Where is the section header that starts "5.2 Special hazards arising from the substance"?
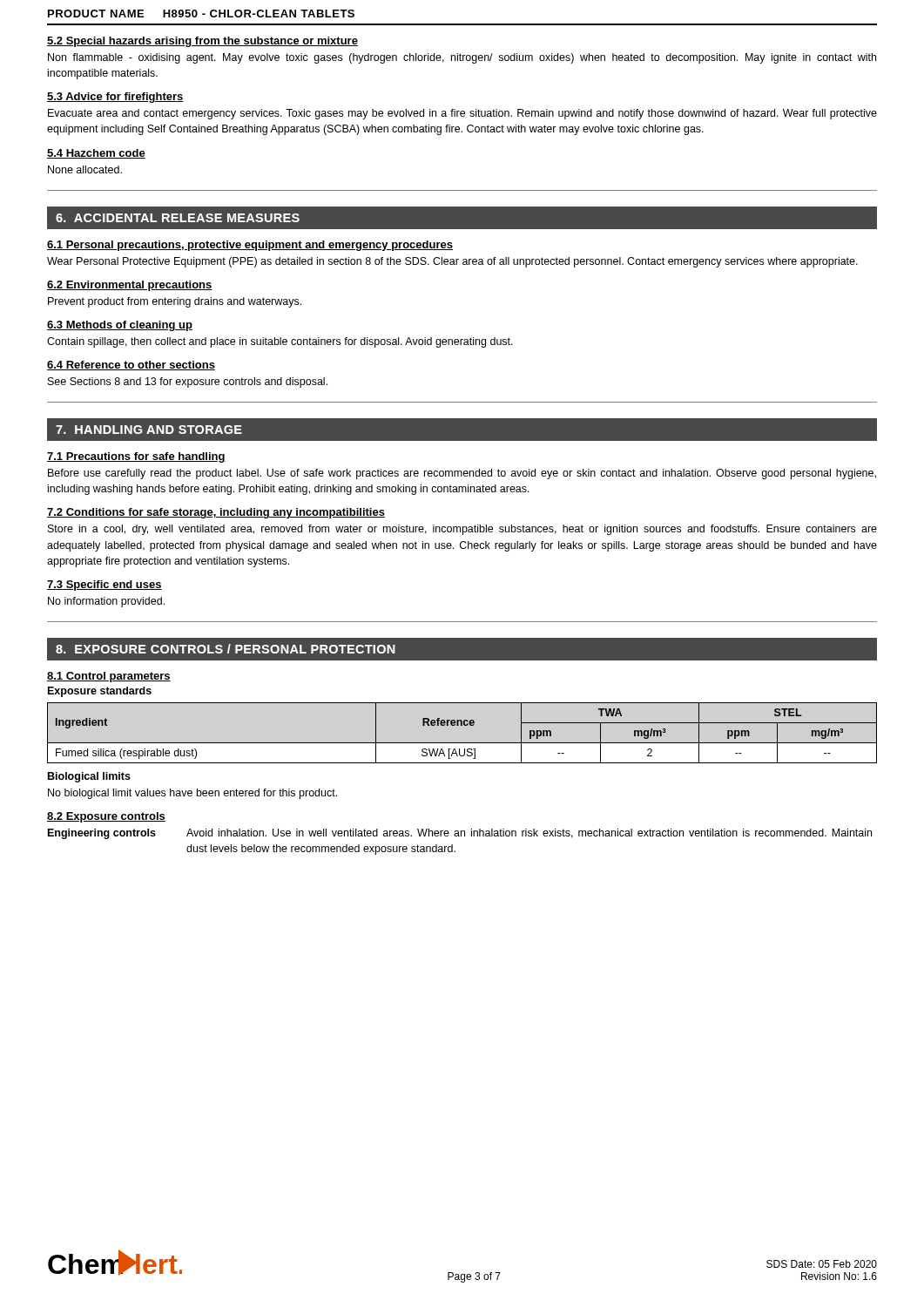 [x=202, y=41]
